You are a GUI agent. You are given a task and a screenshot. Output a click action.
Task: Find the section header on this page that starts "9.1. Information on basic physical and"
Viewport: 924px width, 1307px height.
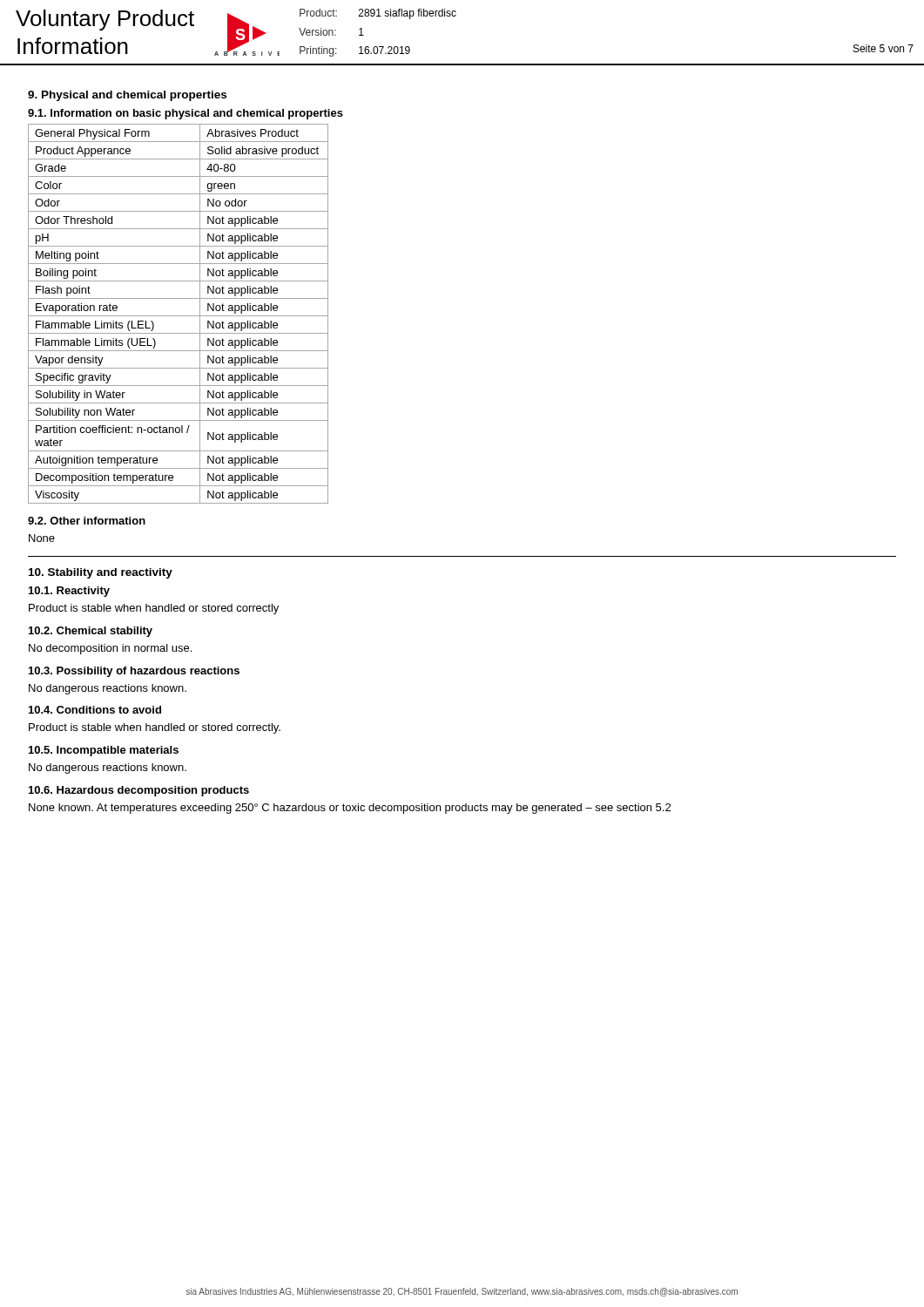[185, 113]
